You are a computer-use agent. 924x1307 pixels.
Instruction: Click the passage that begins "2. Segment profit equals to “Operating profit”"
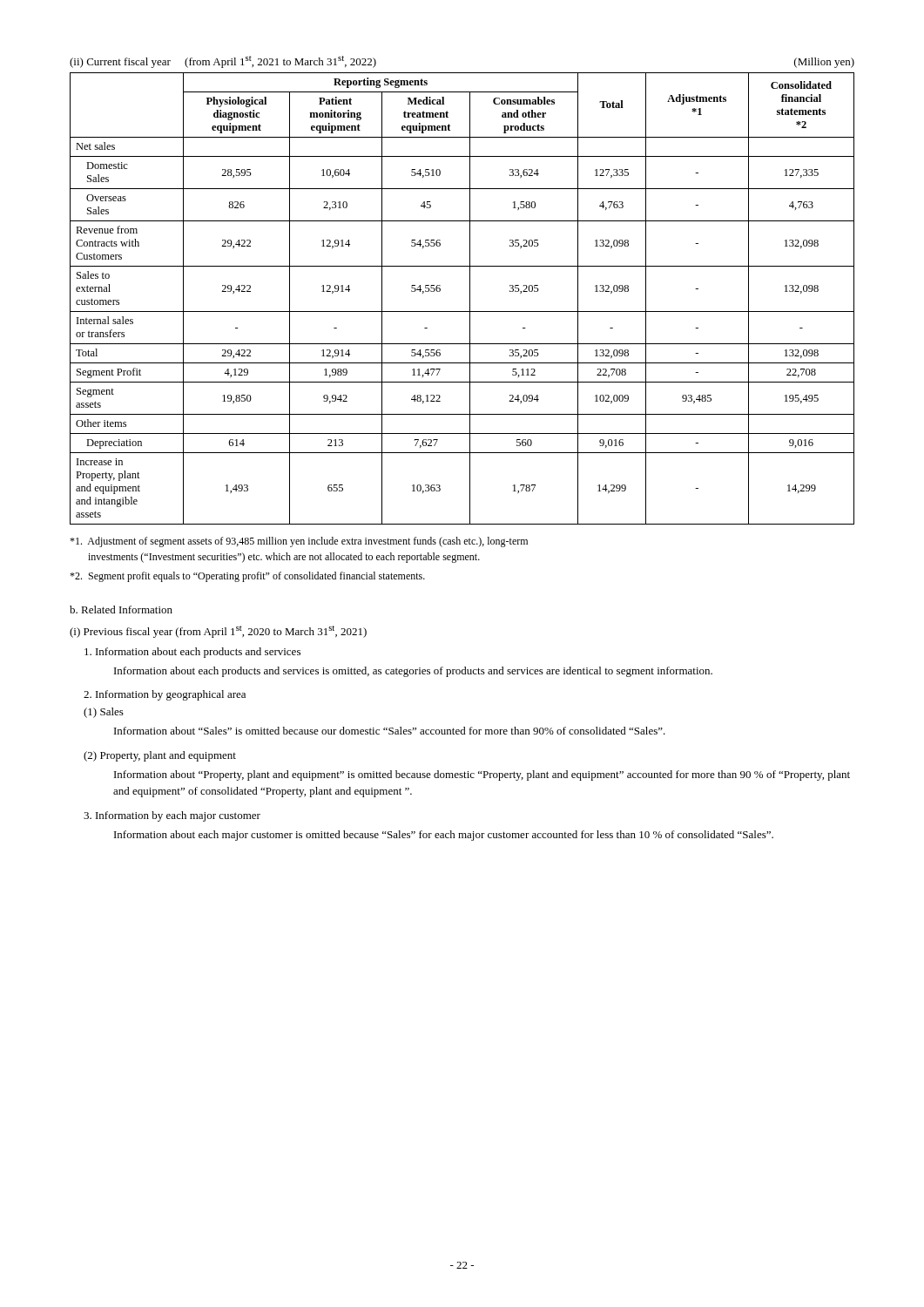(247, 576)
